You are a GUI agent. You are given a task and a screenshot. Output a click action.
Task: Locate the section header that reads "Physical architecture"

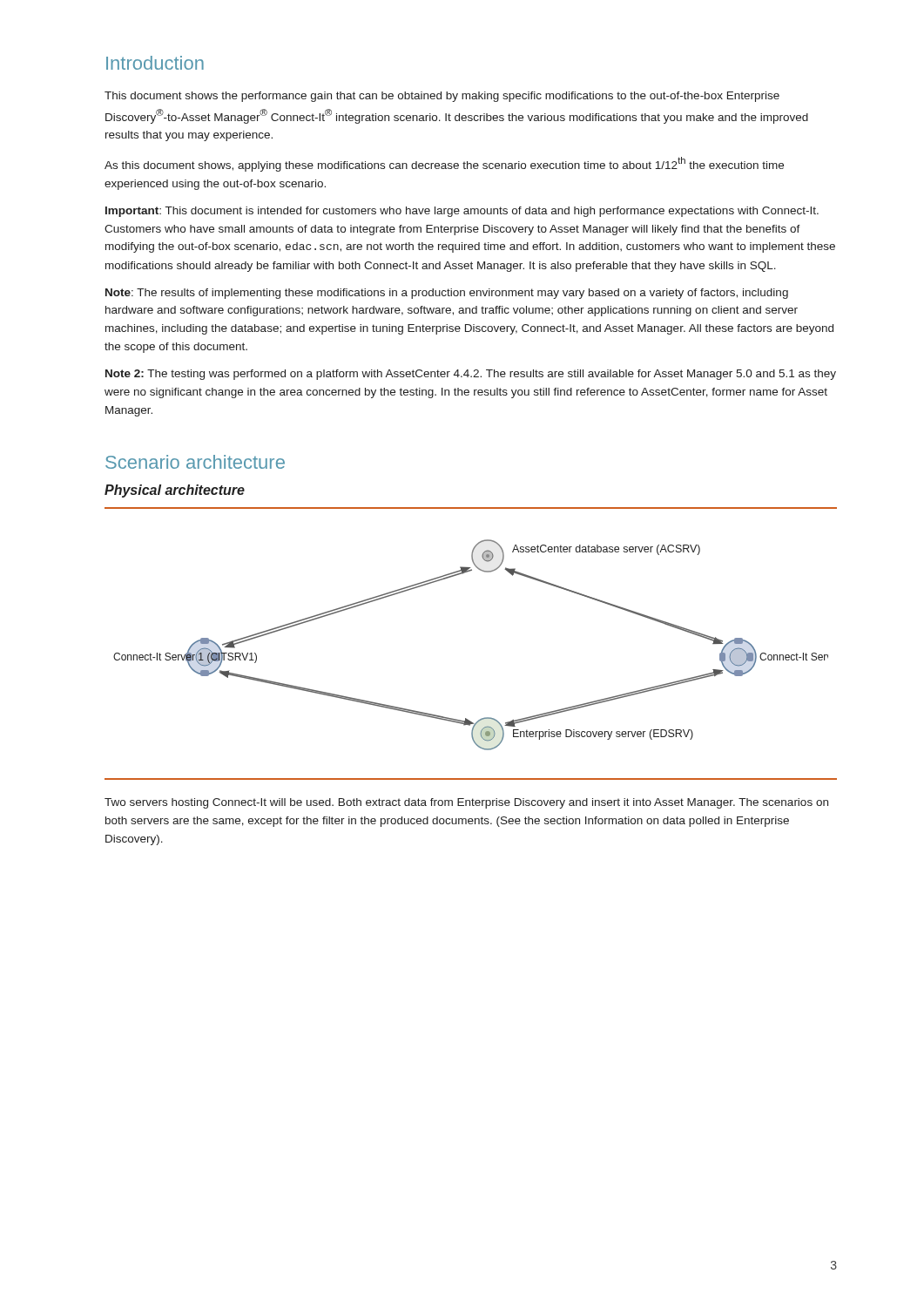(175, 490)
